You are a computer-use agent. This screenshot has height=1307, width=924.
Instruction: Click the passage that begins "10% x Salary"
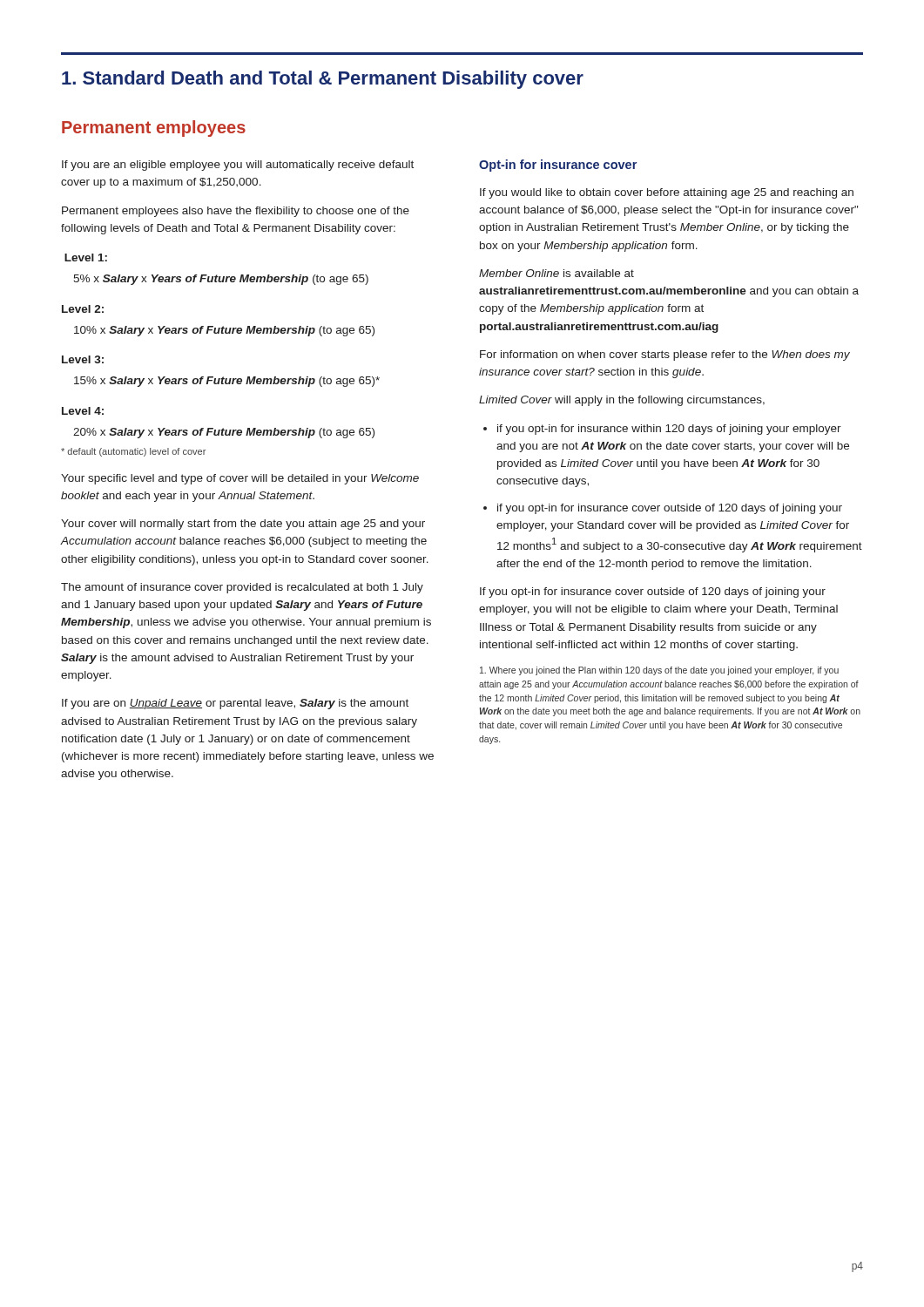[x=259, y=330]
